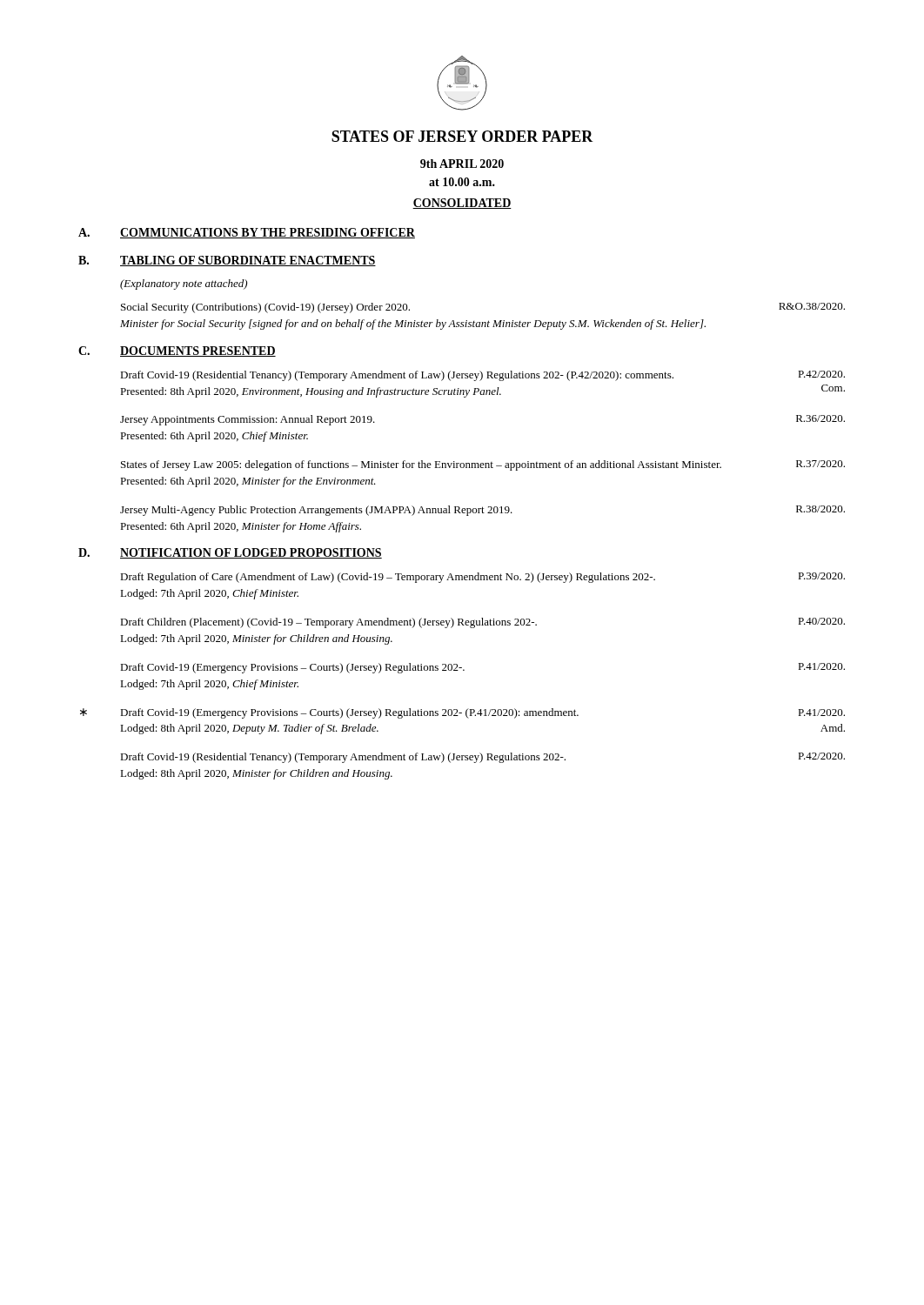Image resolution: width=924 pixels, height=1305 pixels.
Task: Find the section header that says "D. NOTIFICATION OF LODGED PROPOSITIONS"
Action: tap(230, 553)
